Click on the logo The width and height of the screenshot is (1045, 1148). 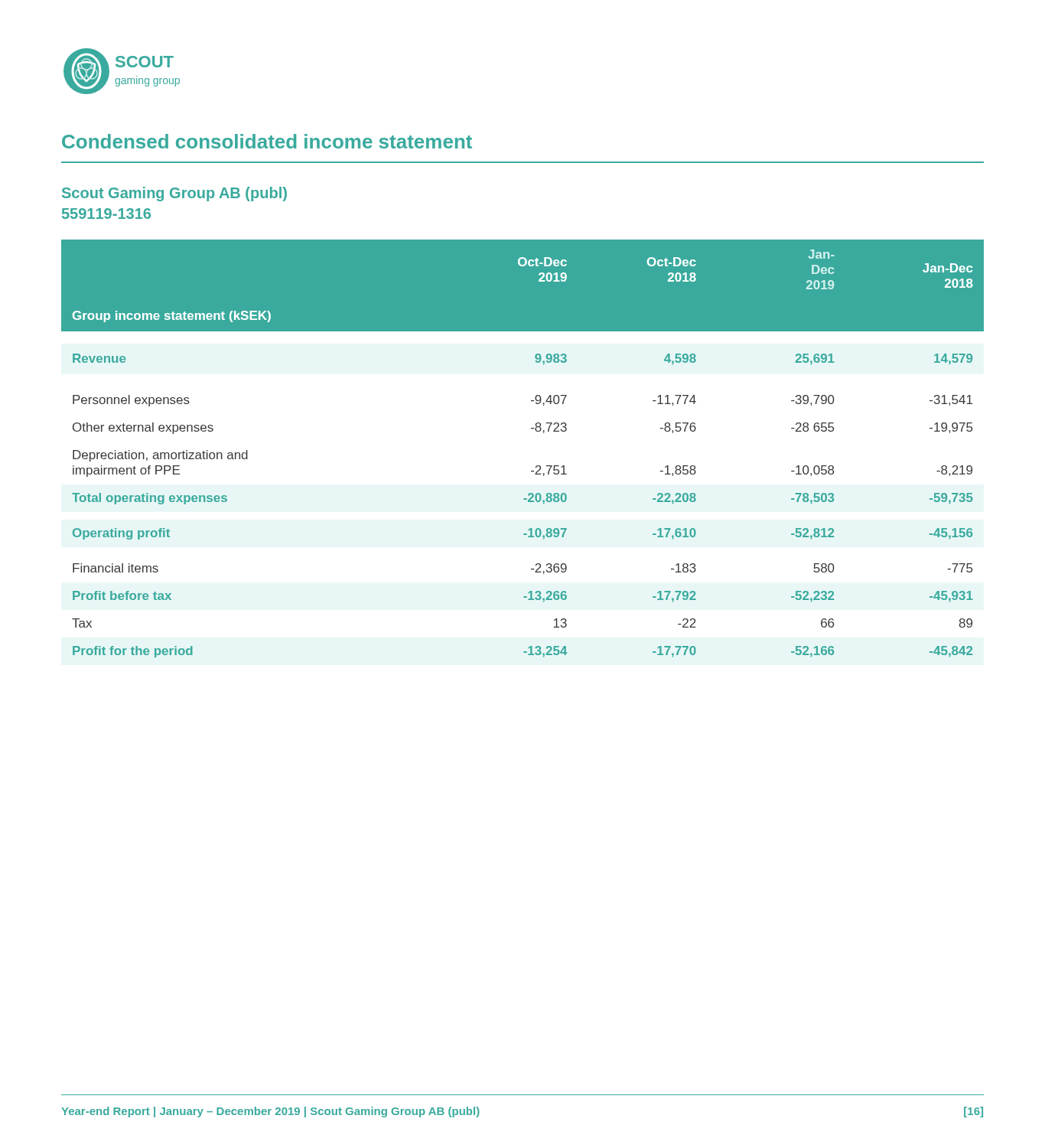[522, 73]
